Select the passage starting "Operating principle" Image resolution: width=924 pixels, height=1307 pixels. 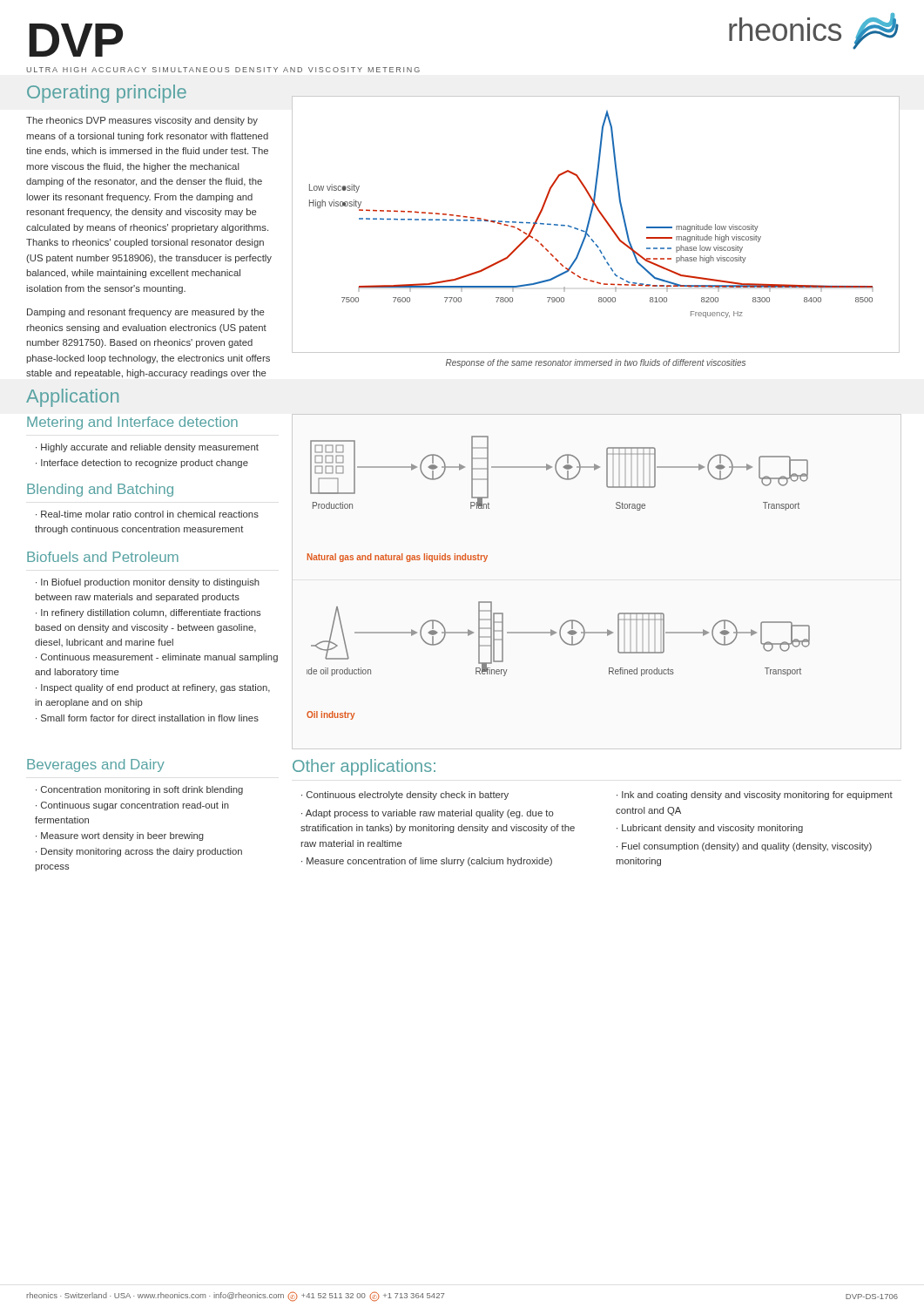[107, 92]
